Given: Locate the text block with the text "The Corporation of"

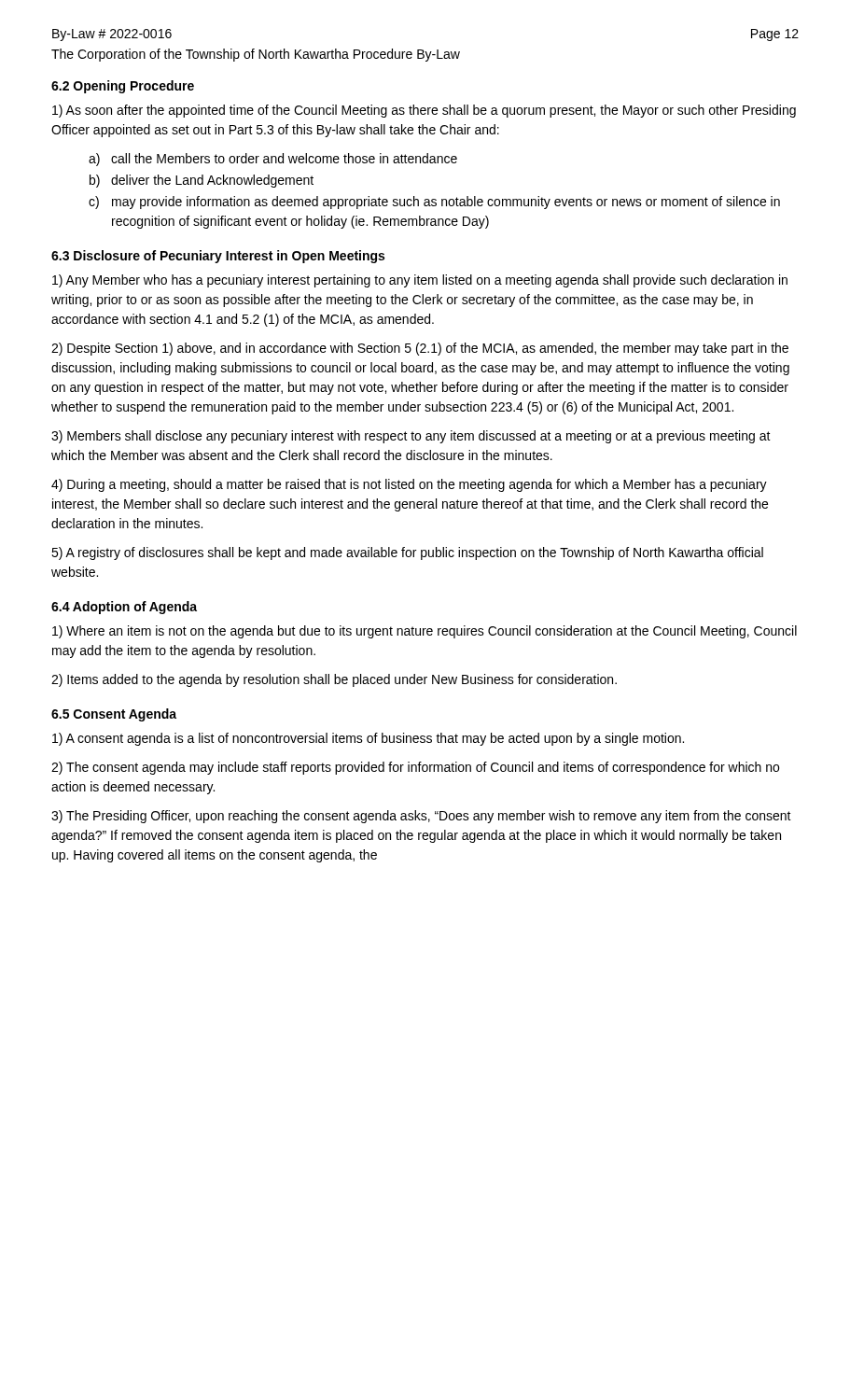Looking at the screenshot, I should [256, 54].
